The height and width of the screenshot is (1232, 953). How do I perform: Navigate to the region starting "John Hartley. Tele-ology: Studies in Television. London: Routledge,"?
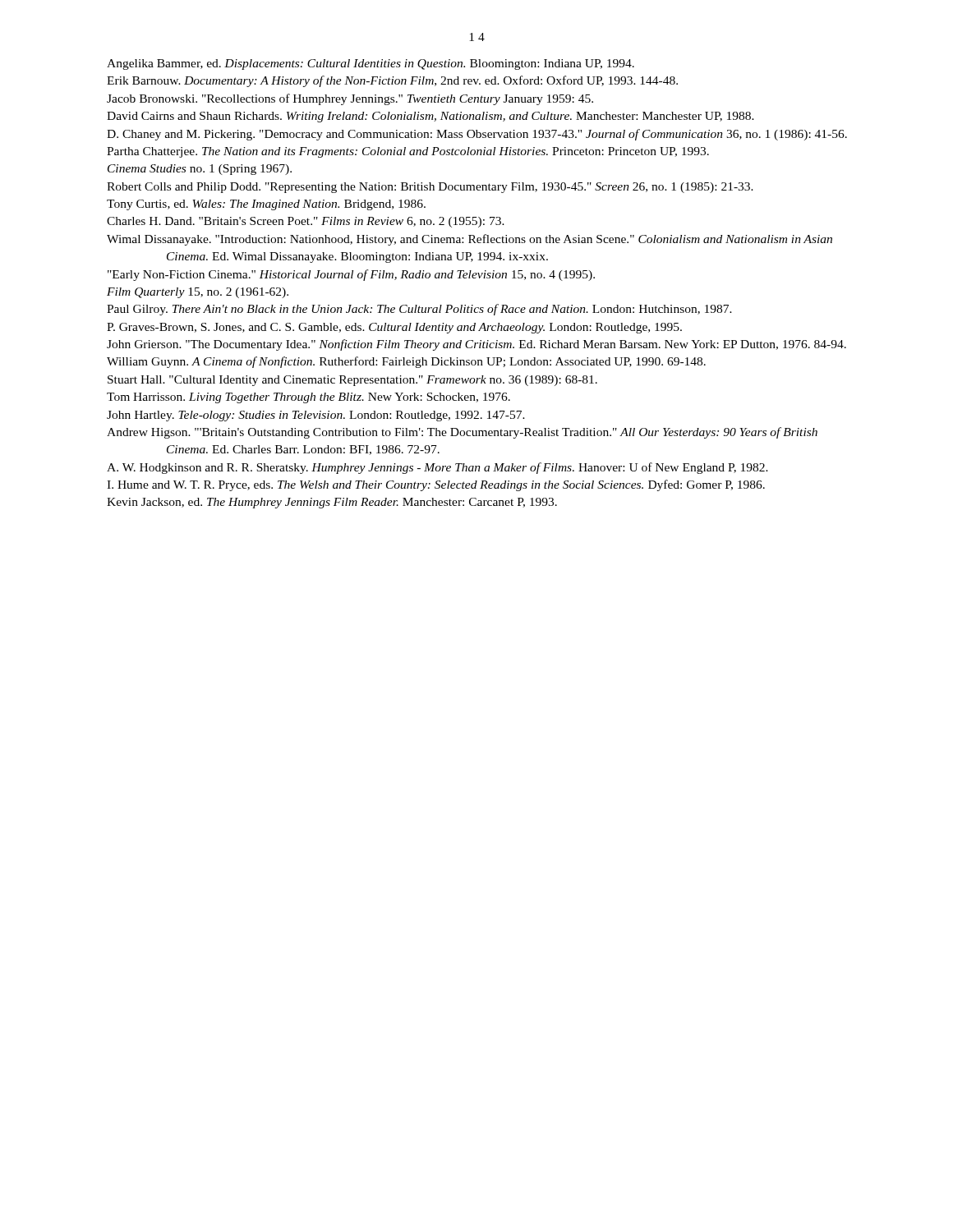[316, 414]
